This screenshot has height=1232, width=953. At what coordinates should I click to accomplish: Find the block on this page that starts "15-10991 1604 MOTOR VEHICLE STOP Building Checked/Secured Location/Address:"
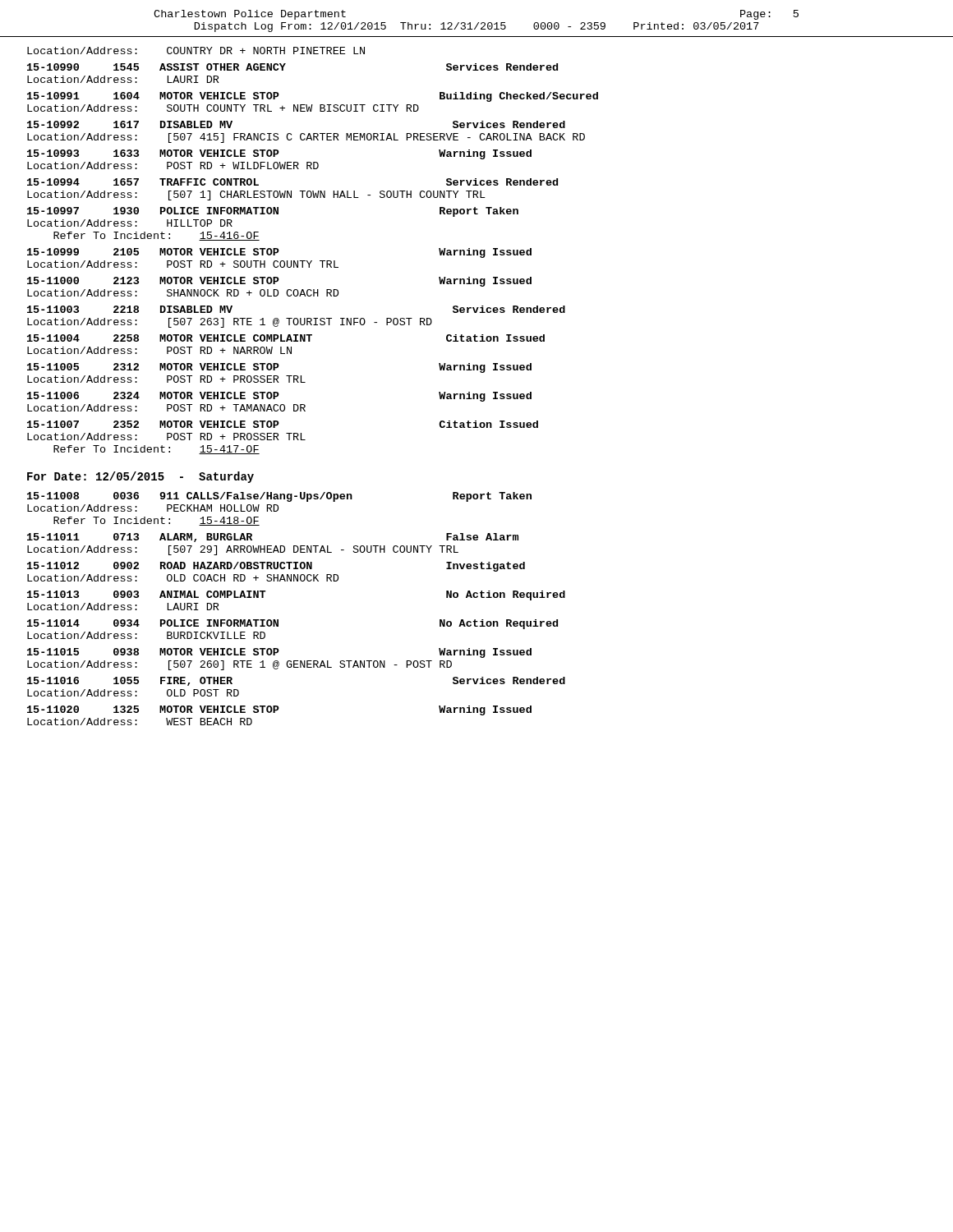(476, 103)
